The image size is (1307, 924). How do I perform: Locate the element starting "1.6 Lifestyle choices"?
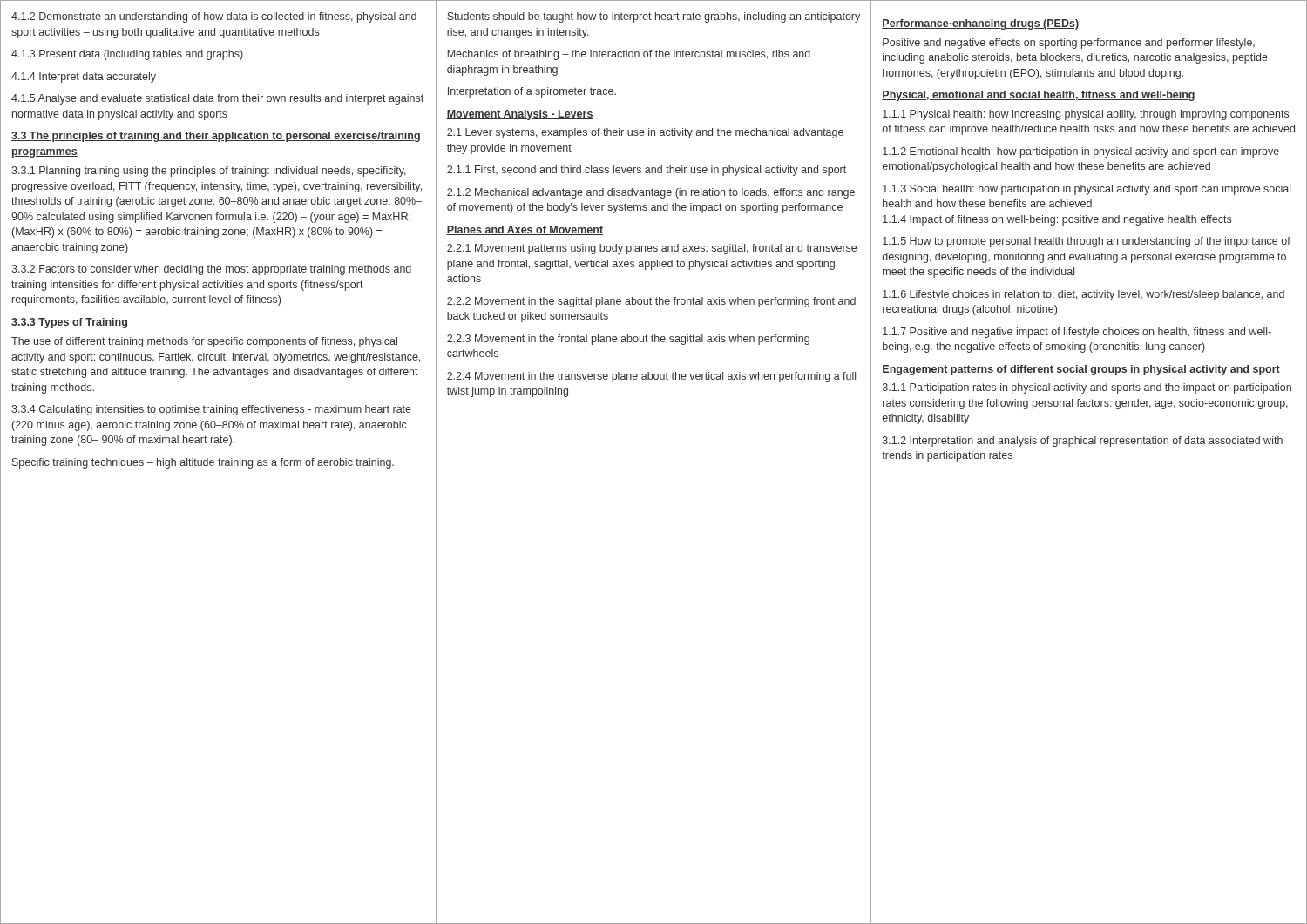1089,302
